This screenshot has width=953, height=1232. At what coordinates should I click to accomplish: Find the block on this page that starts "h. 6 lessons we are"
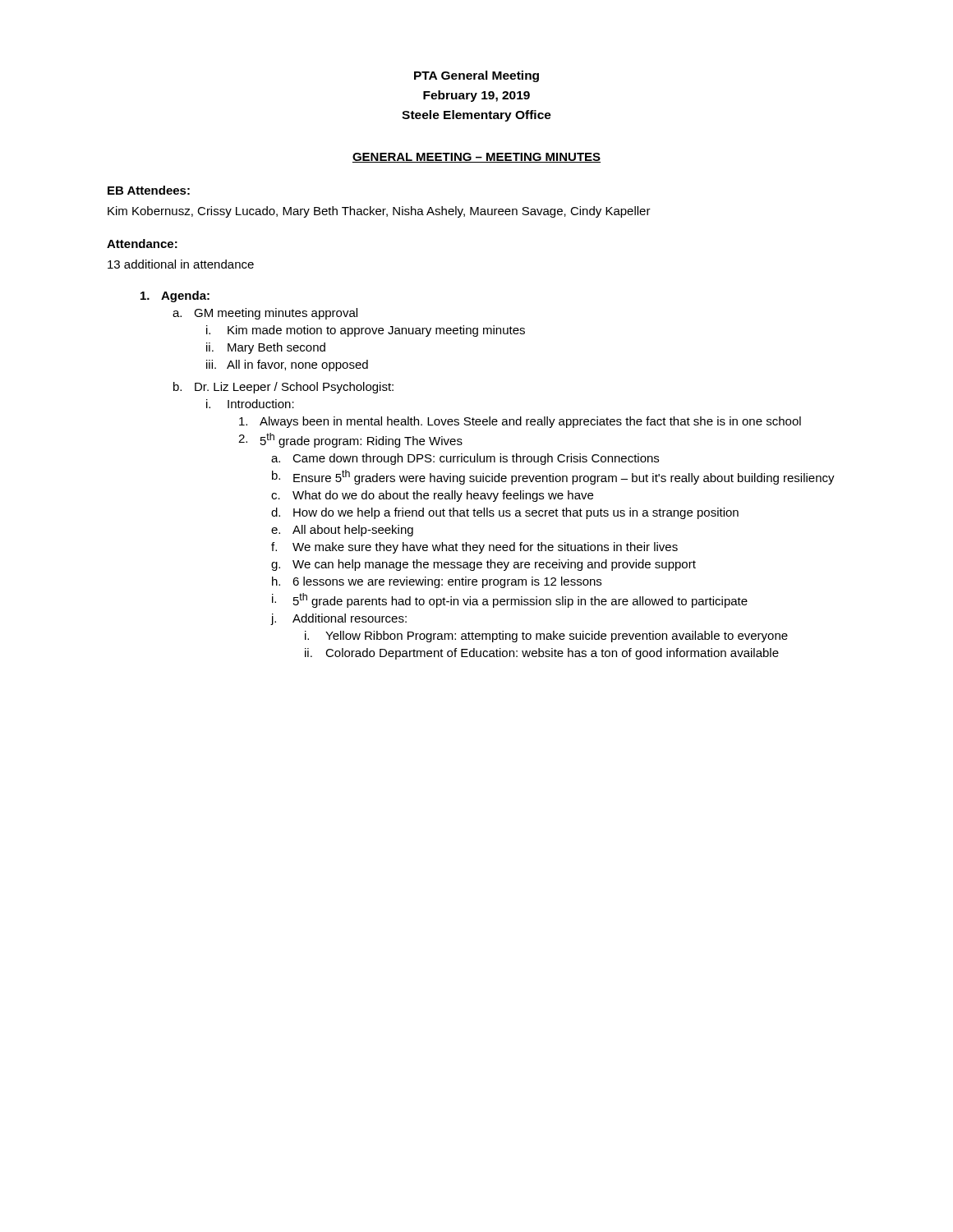tap(559, 581)
